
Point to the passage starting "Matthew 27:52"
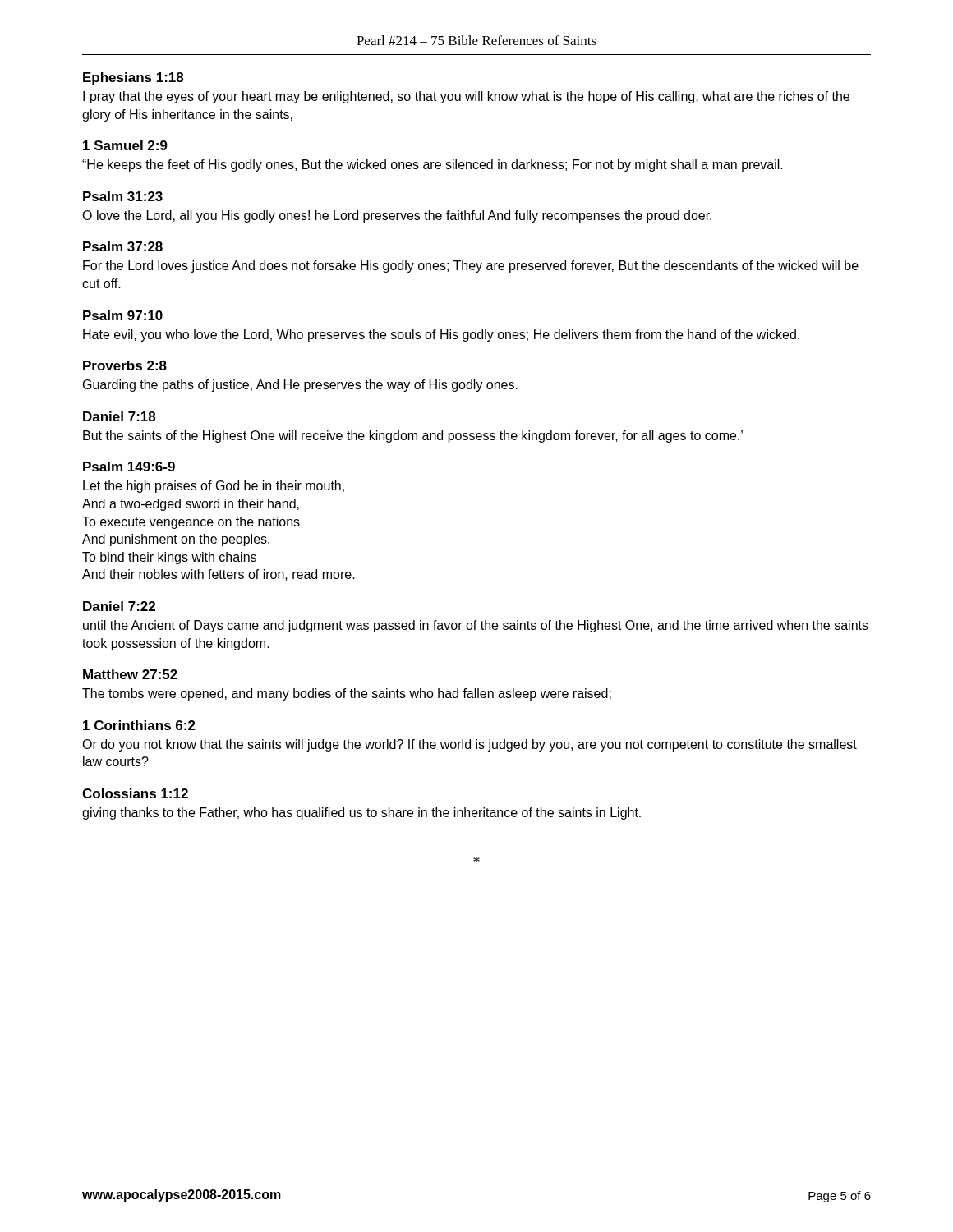pos(130,675)
